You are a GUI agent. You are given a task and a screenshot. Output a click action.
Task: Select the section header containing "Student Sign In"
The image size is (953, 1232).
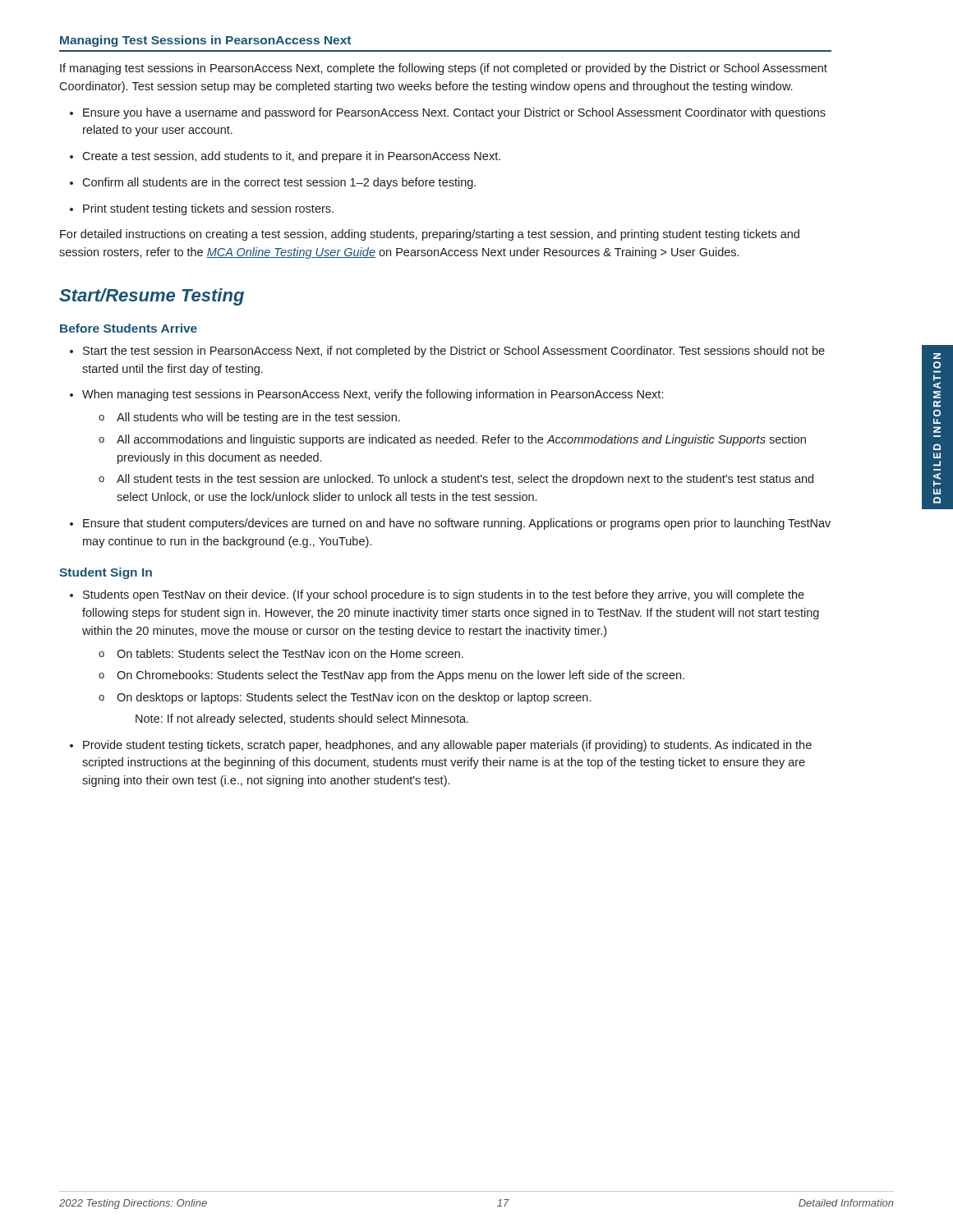coord(106,573)
